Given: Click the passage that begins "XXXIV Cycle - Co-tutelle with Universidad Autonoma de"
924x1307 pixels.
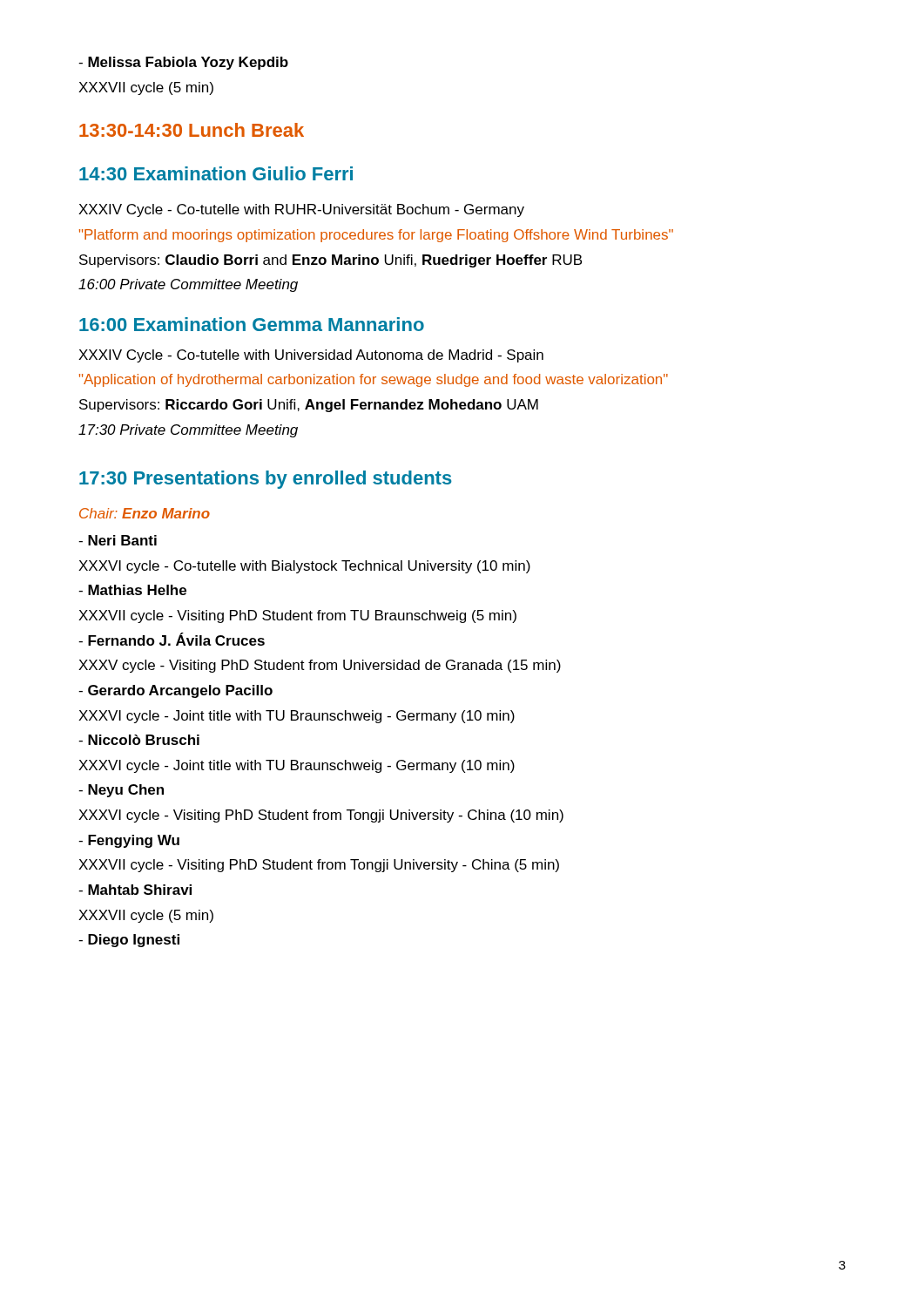Looking at the screenshot, I should point(462,356).
